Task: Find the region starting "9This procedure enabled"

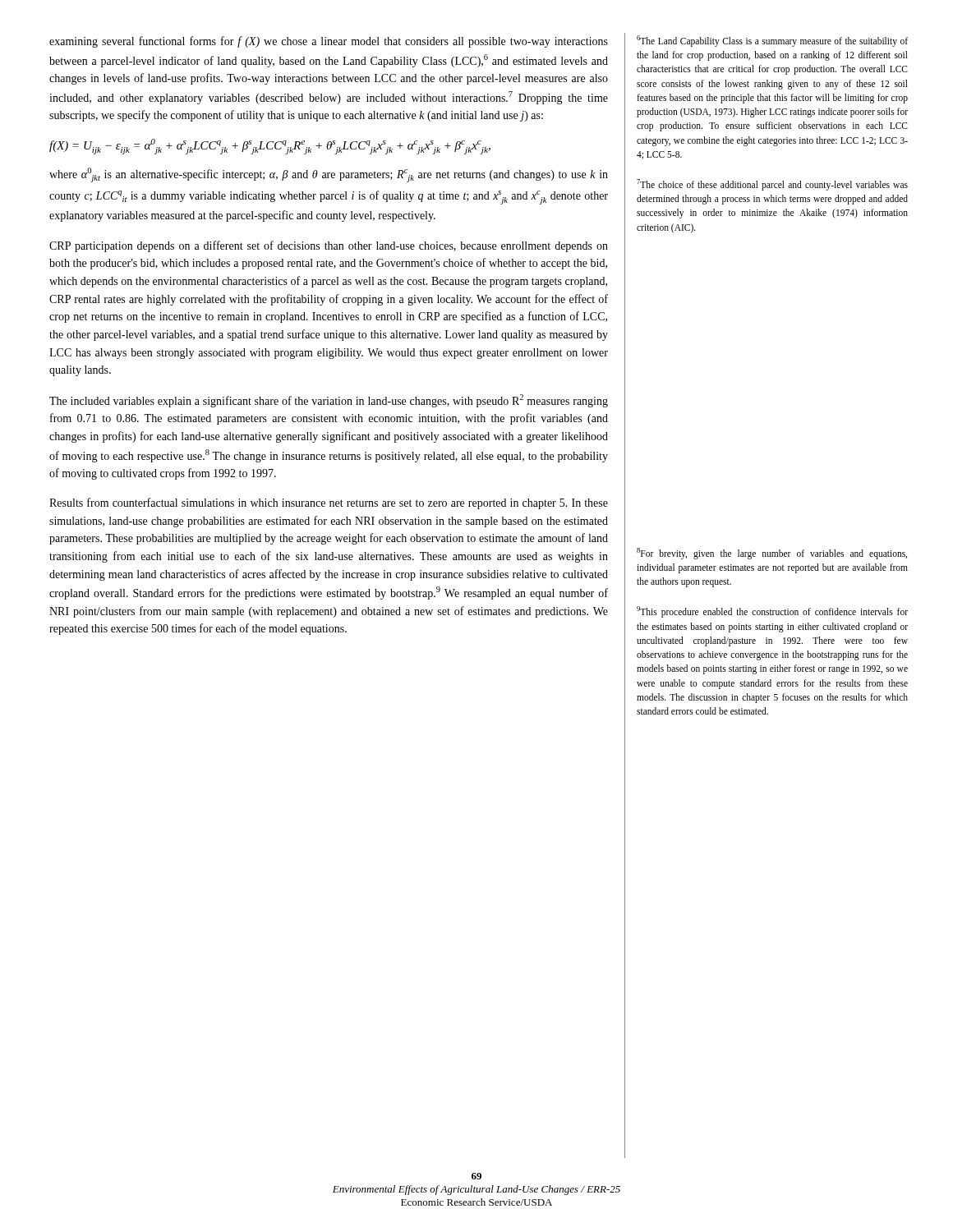Action: click(772, 661)
